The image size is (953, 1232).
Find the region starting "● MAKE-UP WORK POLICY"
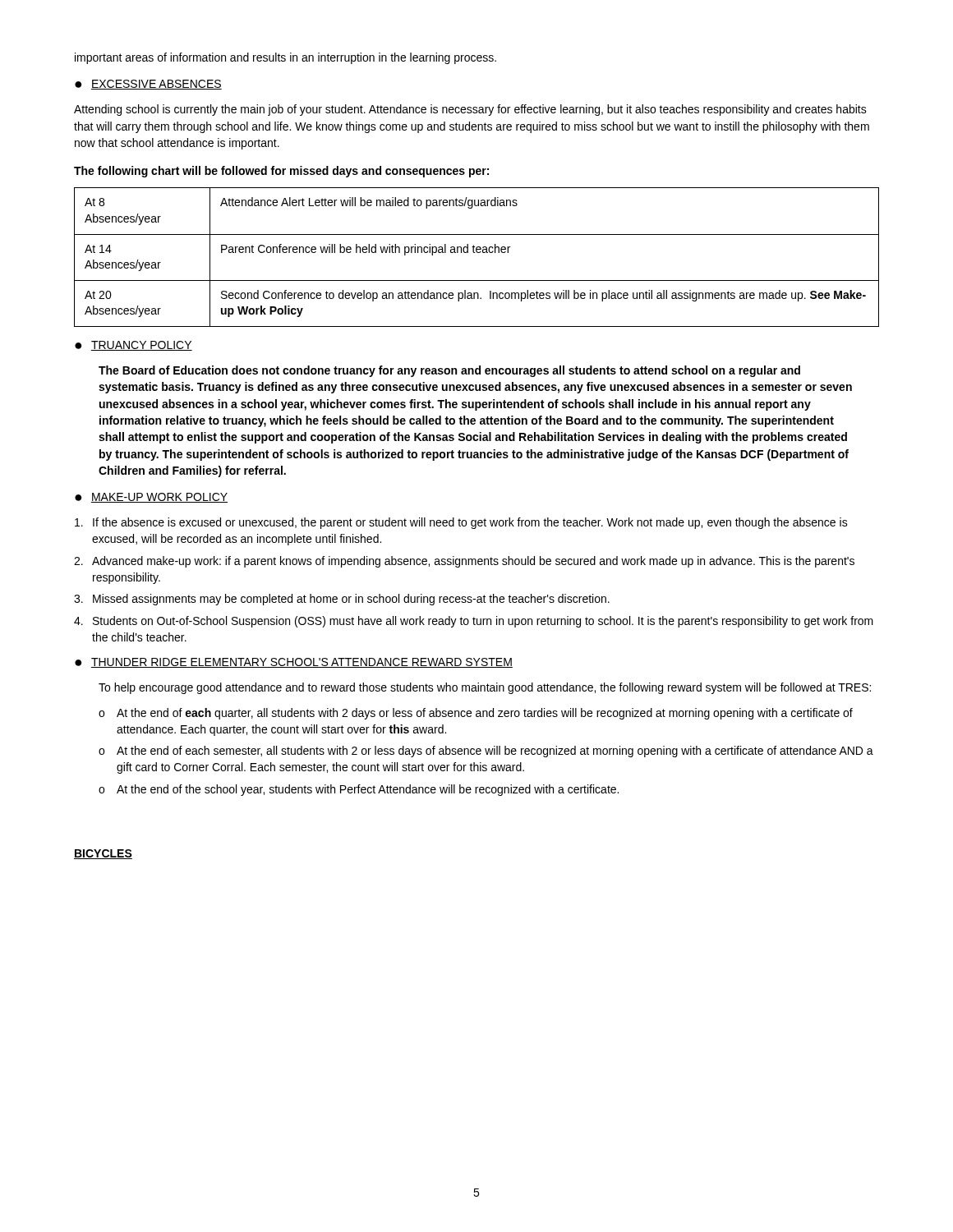coord(151,498)
